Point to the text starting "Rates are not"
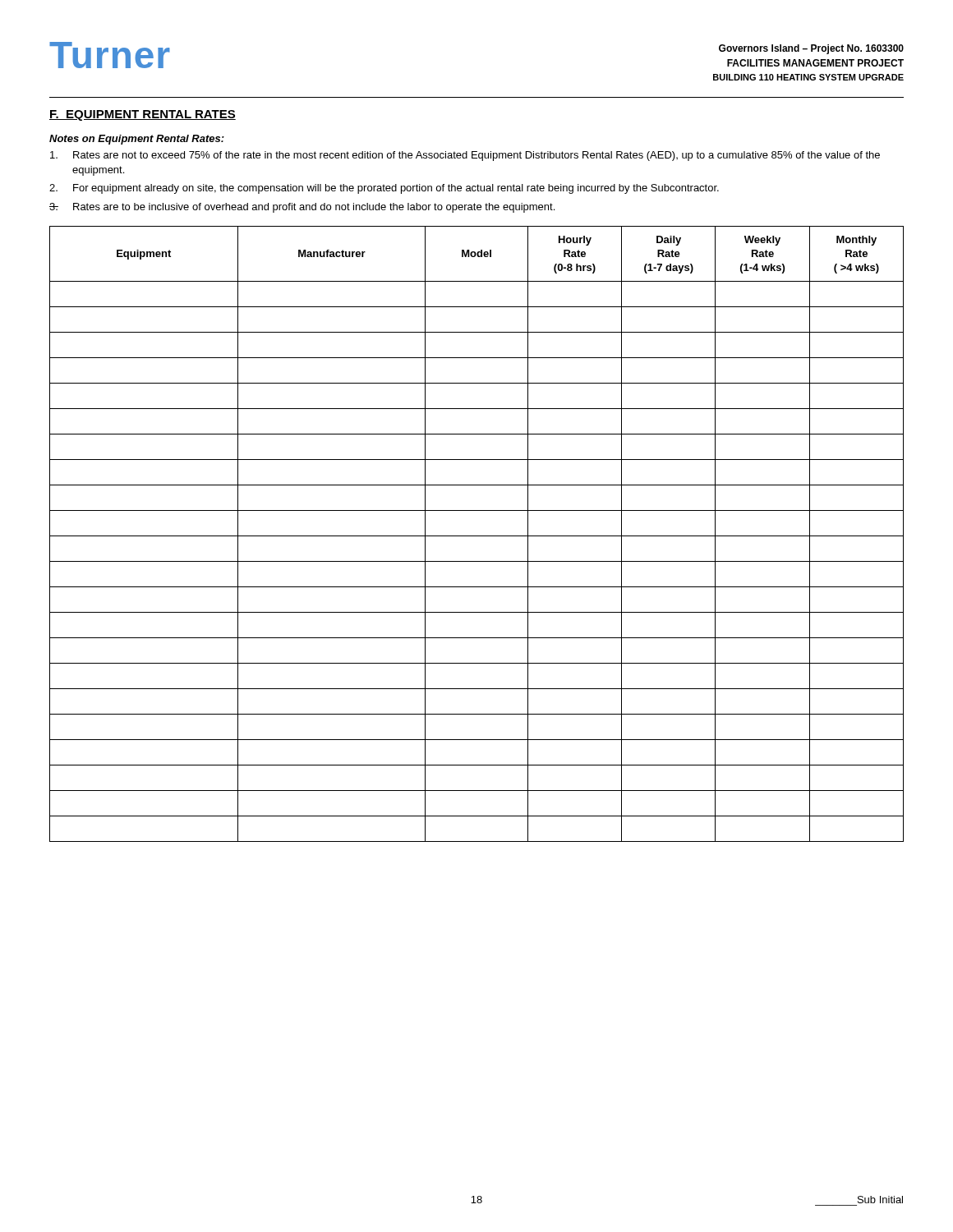 476,163
